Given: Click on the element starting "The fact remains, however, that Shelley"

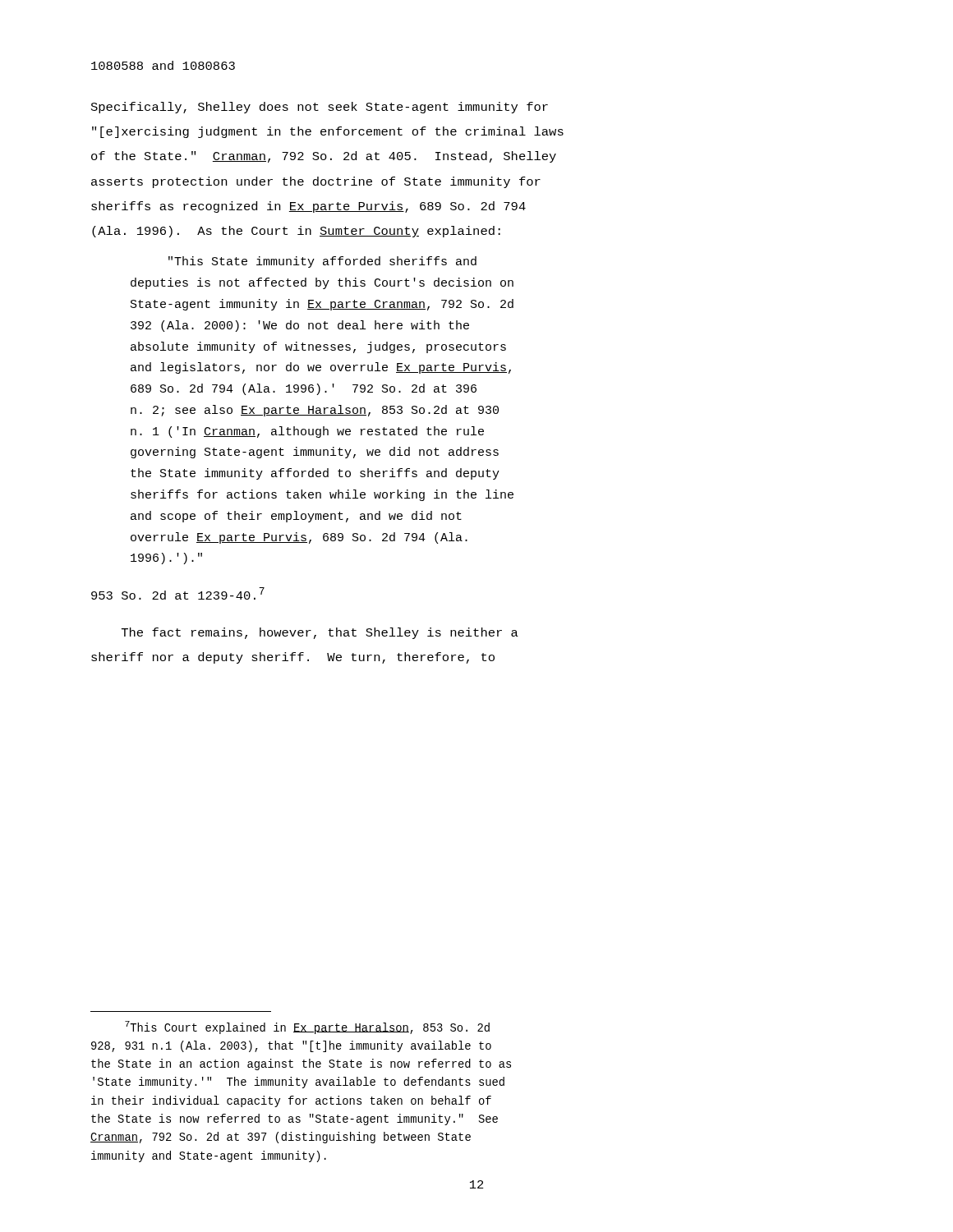Looking at the screenshot, I should pyautogui.click(x=304, y=645).
